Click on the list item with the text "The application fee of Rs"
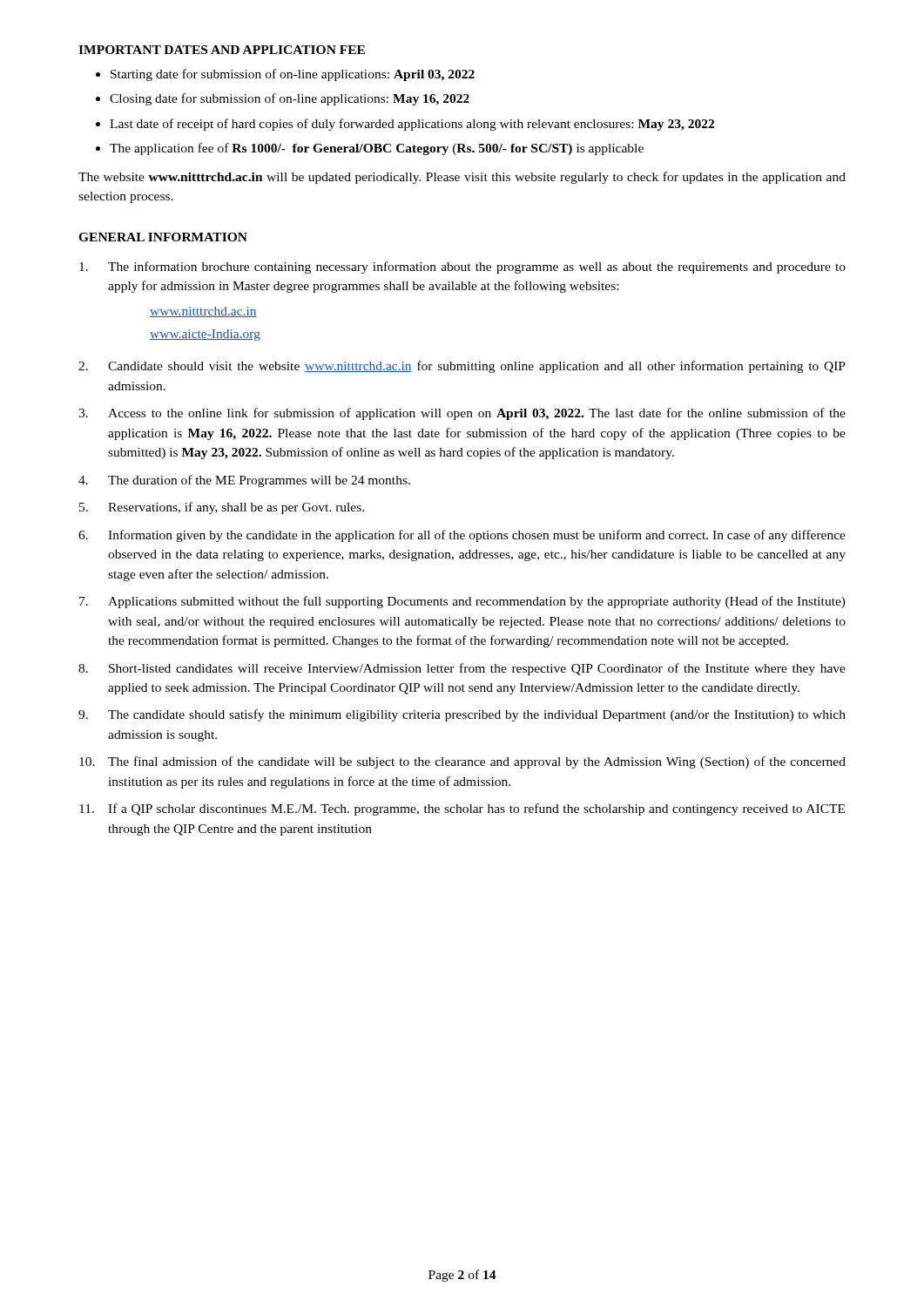Image resolution: width=924 pixels, height=1307 pixels. pos(478,149)
